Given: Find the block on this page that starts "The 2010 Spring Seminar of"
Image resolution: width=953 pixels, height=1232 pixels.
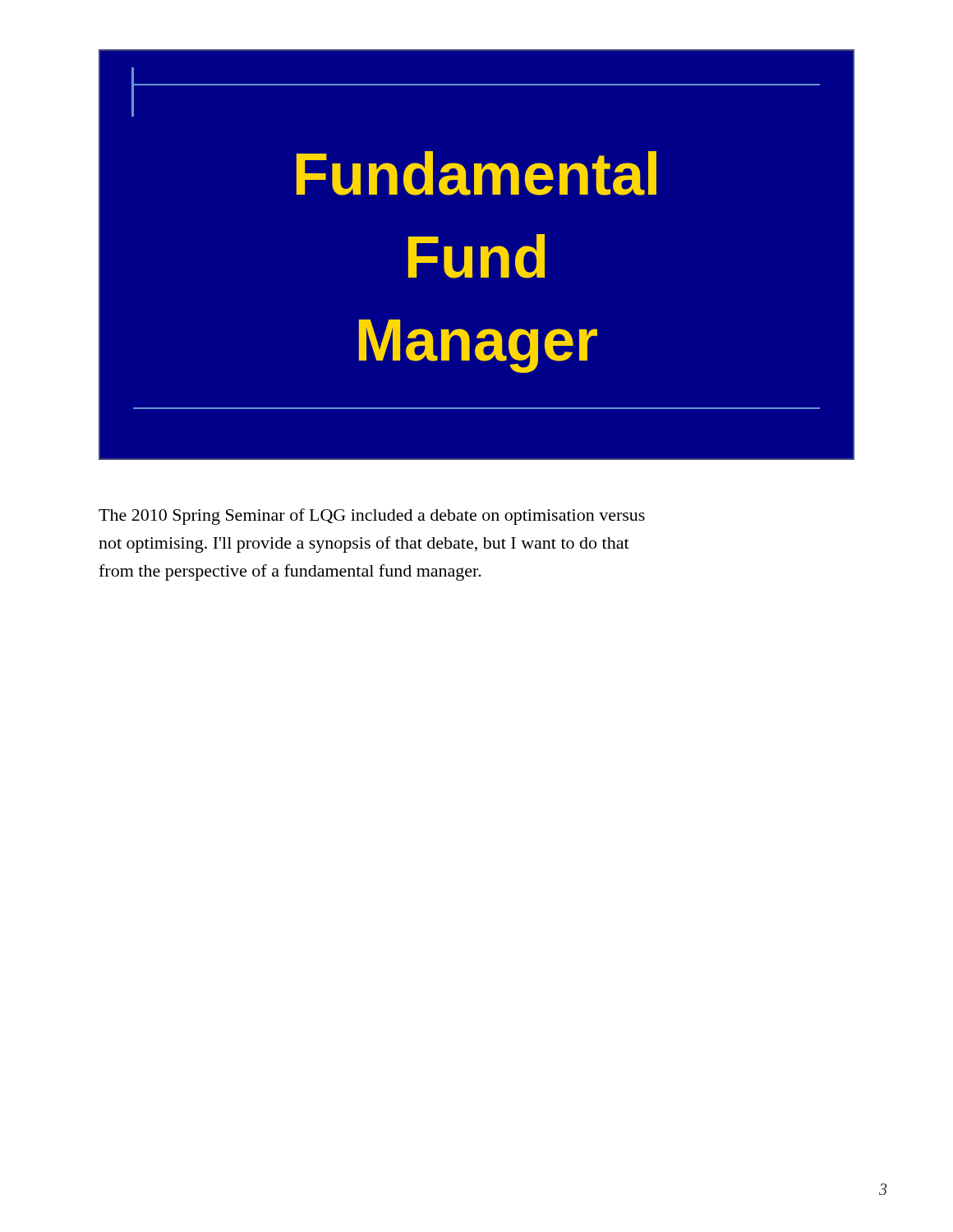Looking at the screenshot, I should pyautogui.click(x=372, y=543).
